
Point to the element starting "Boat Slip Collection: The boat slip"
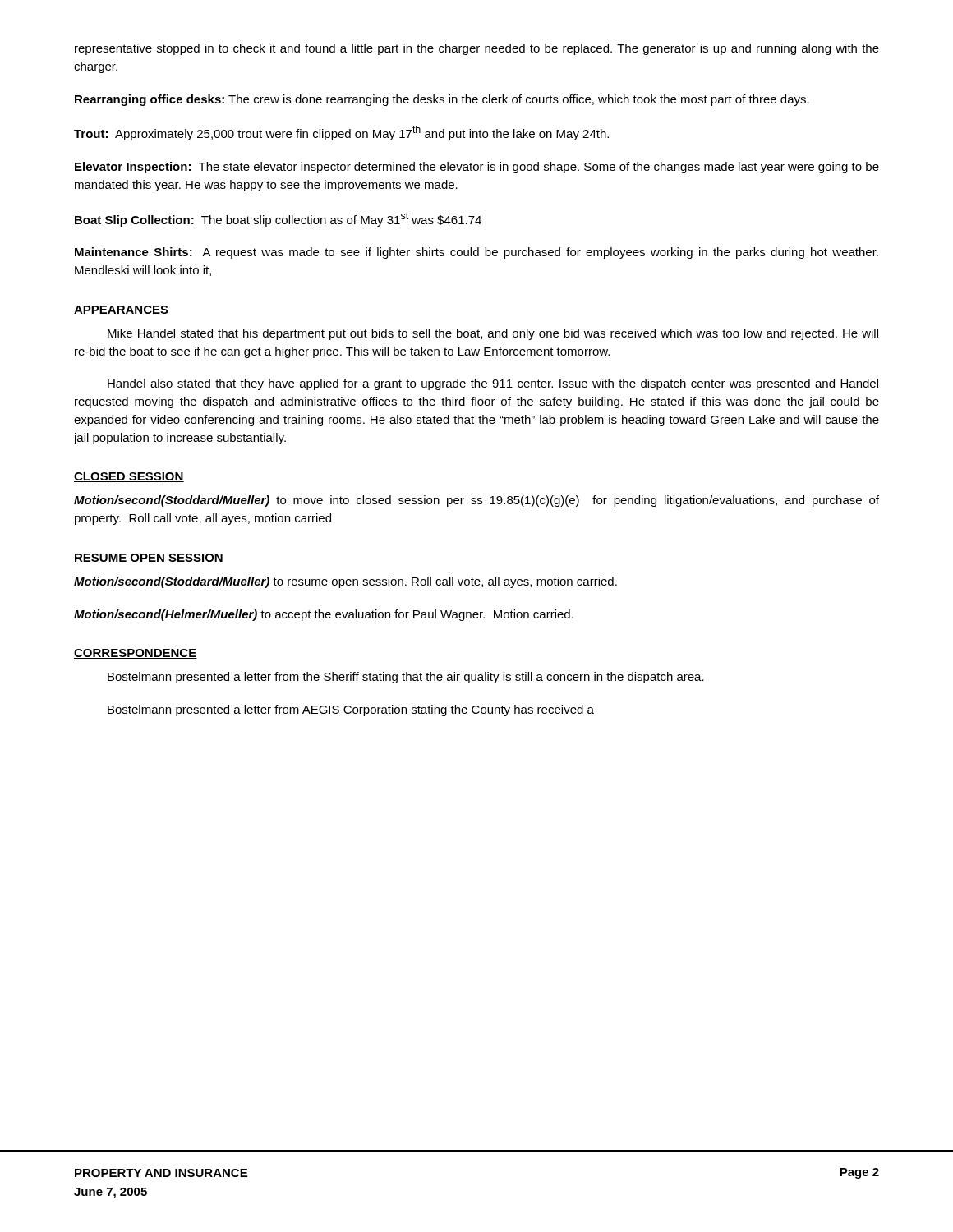point(278,218)
